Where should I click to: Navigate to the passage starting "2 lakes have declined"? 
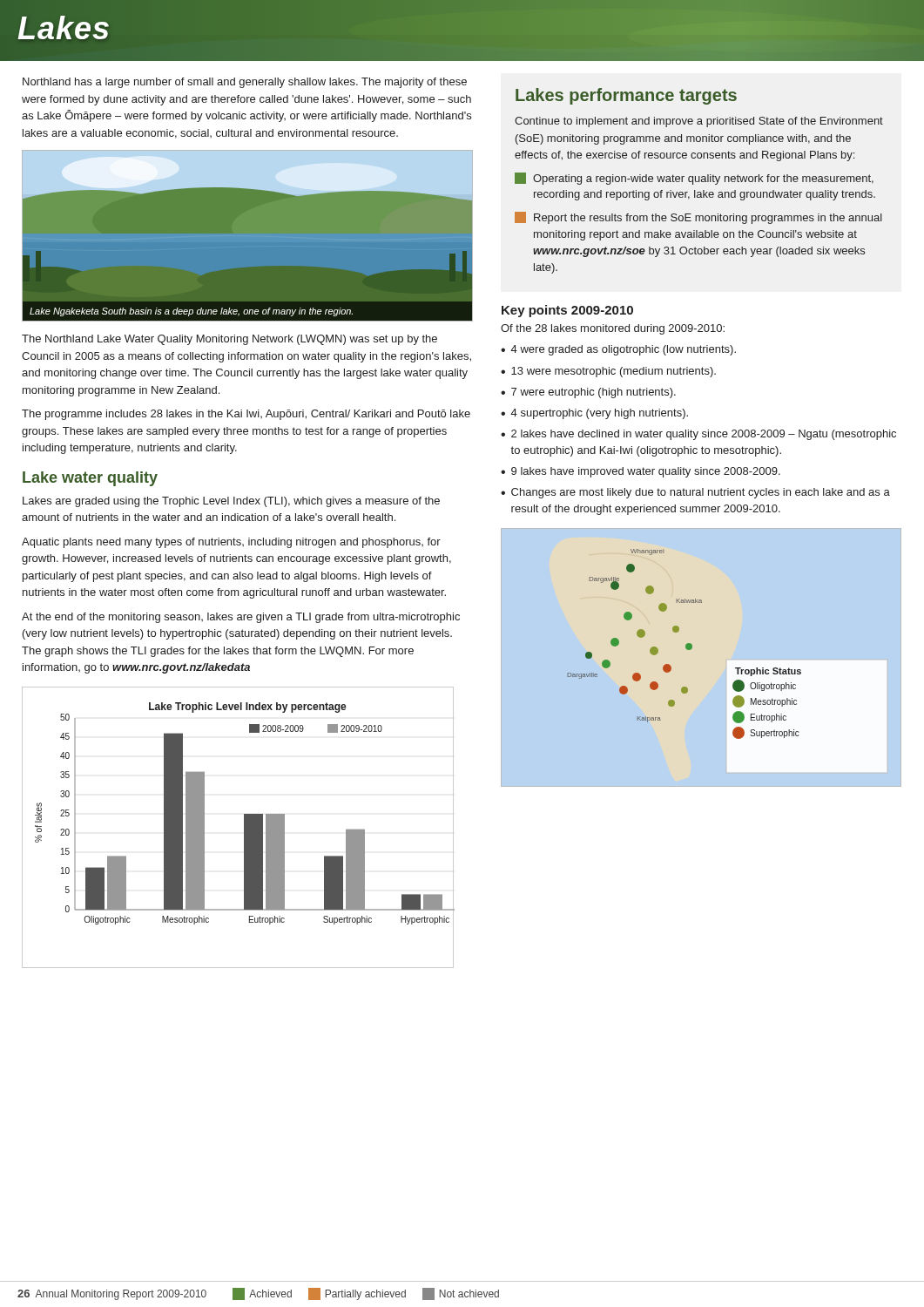point(704,442)
